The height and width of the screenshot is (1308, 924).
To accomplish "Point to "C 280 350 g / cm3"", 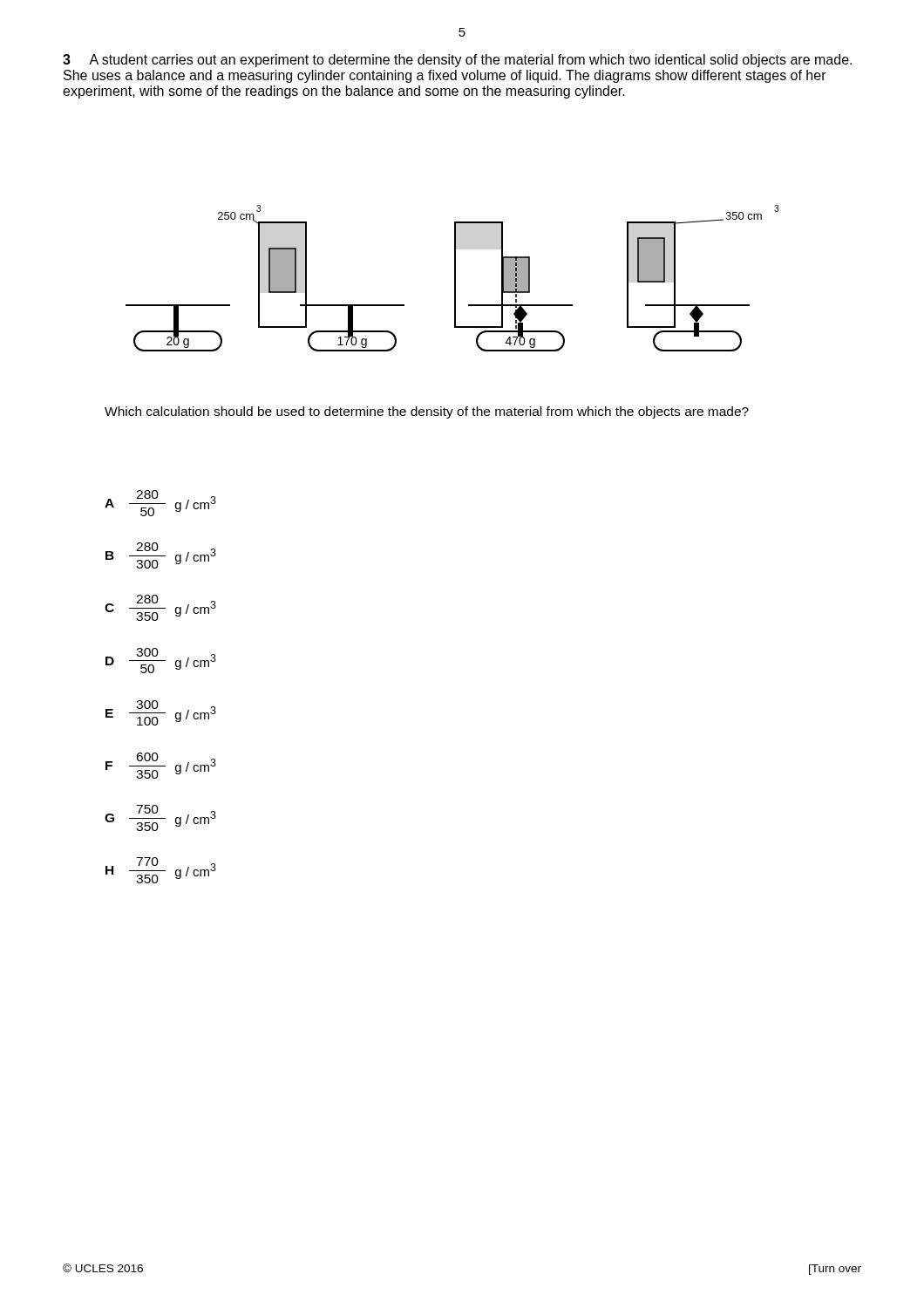I will click(x=160, y=608).
